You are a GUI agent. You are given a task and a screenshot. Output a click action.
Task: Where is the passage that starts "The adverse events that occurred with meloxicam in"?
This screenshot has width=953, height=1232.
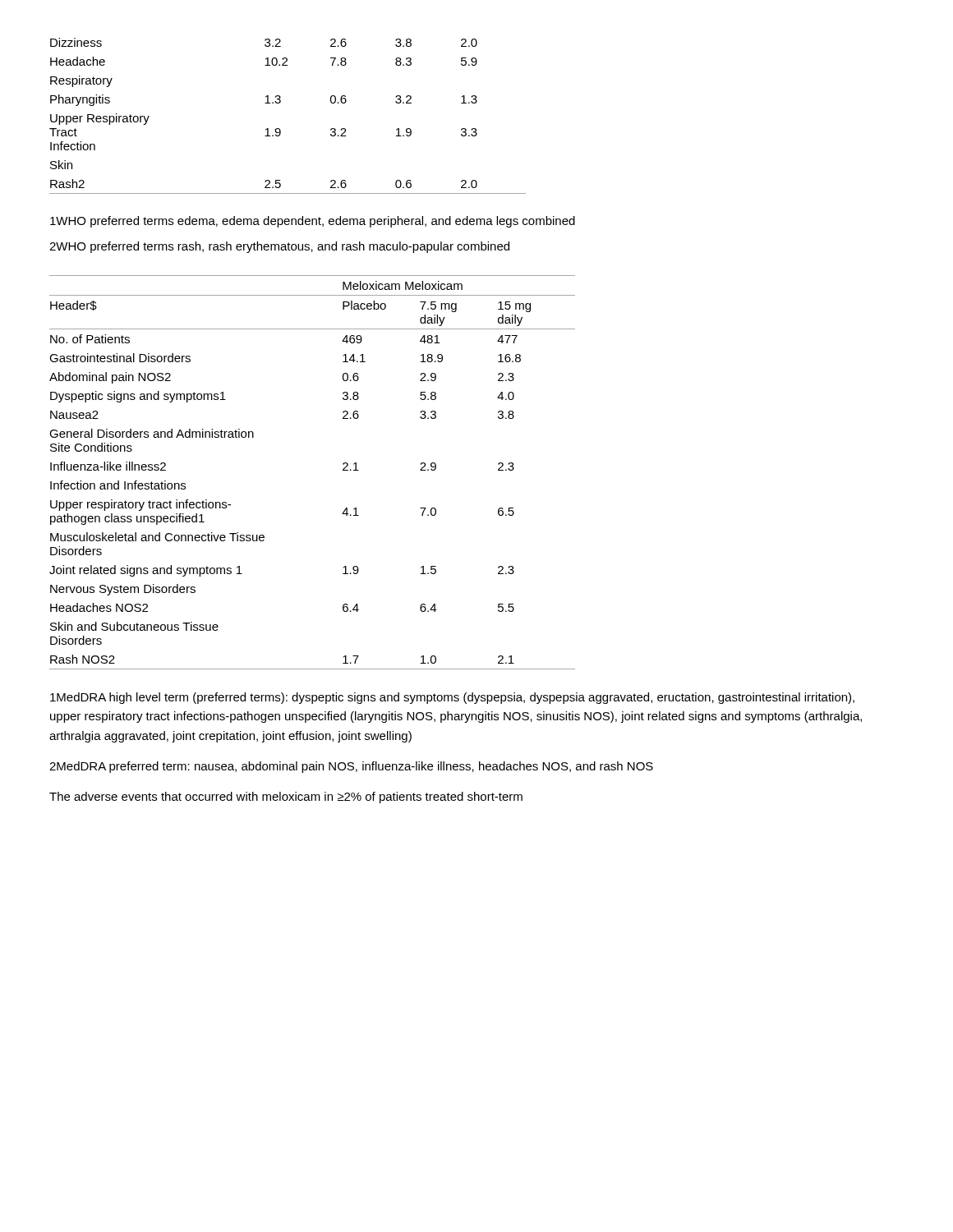[286, 796]
